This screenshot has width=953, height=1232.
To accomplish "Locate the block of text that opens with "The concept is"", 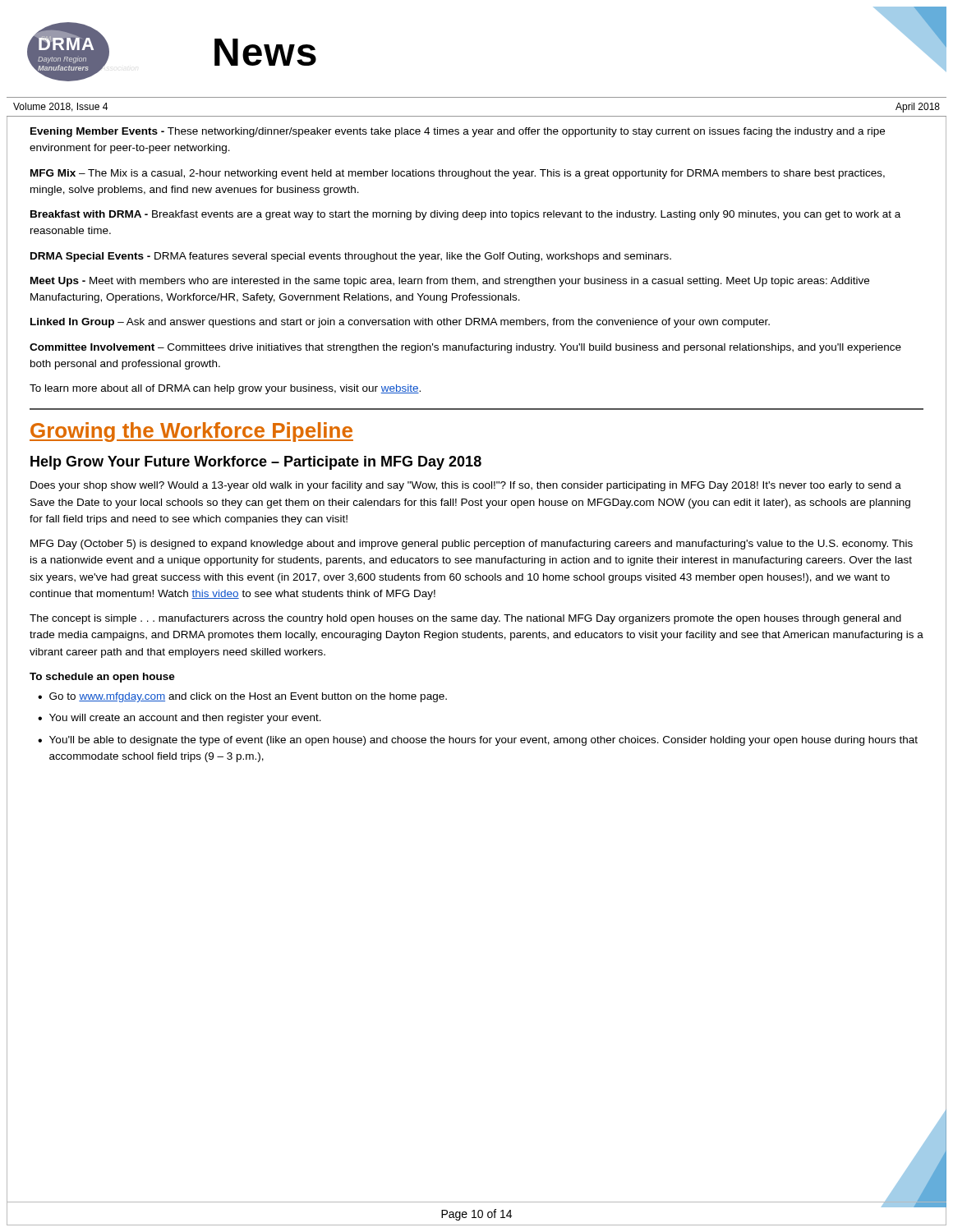I will click(476, 635).
